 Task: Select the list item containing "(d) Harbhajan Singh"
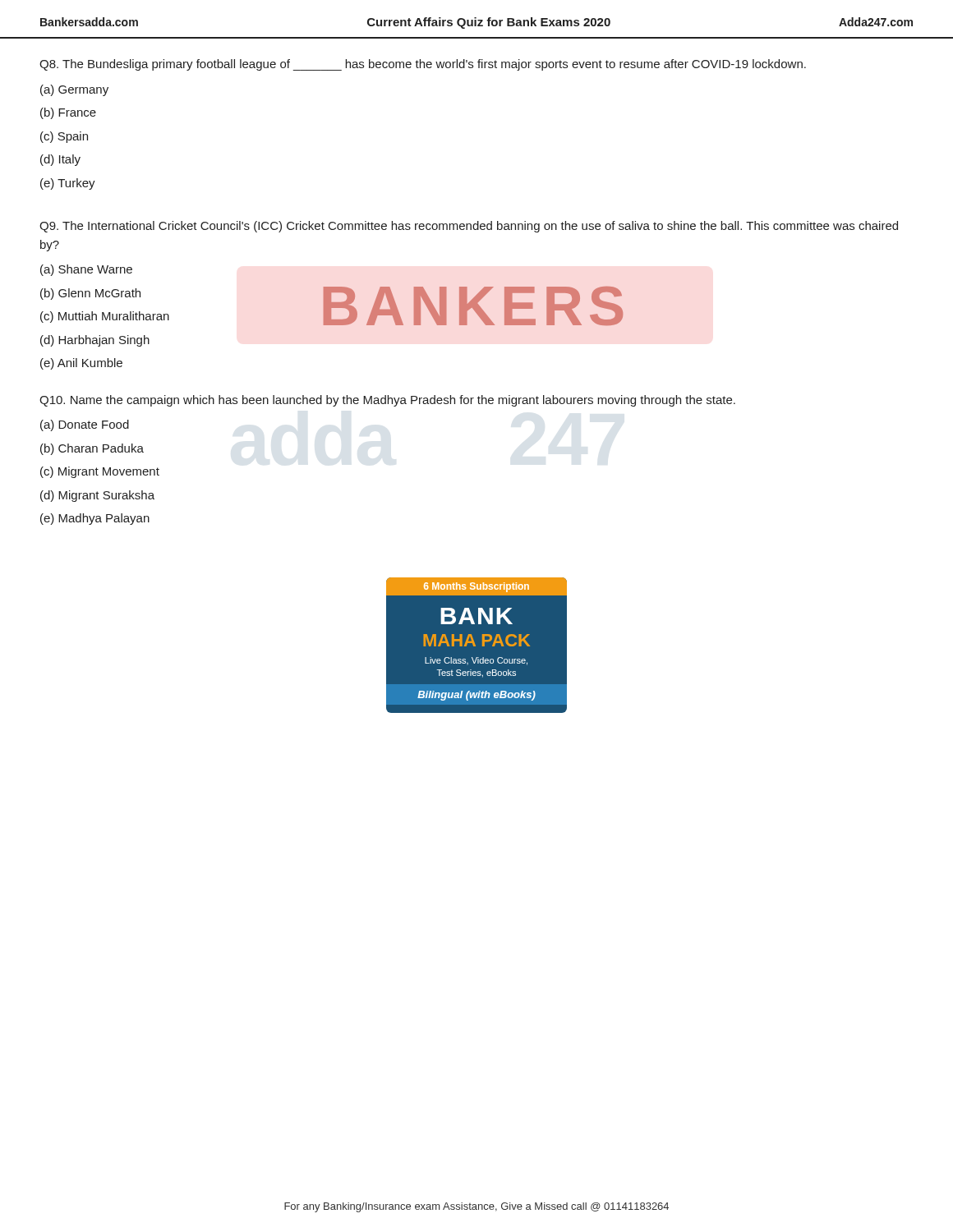(95, 339)
